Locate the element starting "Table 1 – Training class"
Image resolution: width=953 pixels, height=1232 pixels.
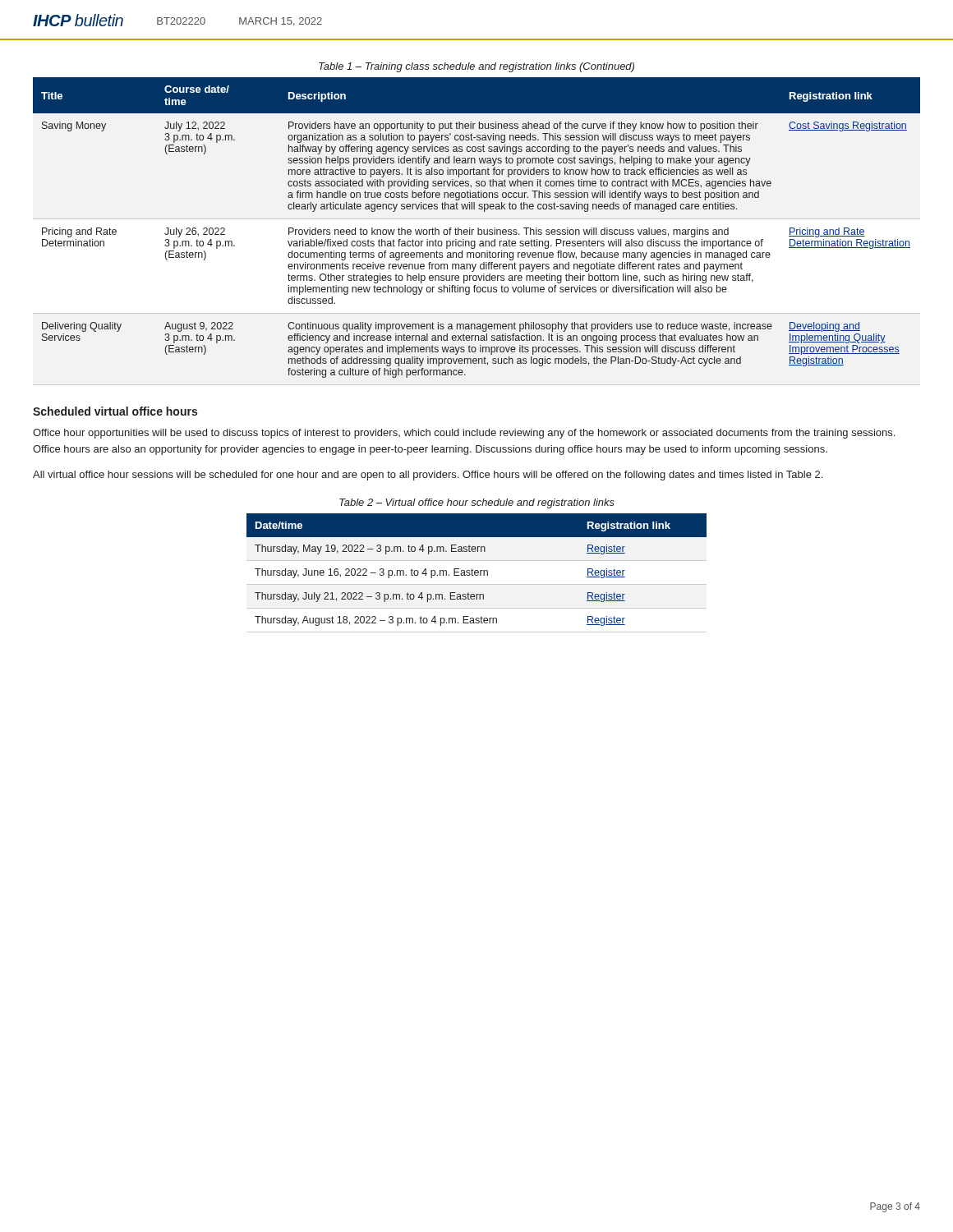click(476, 66)
